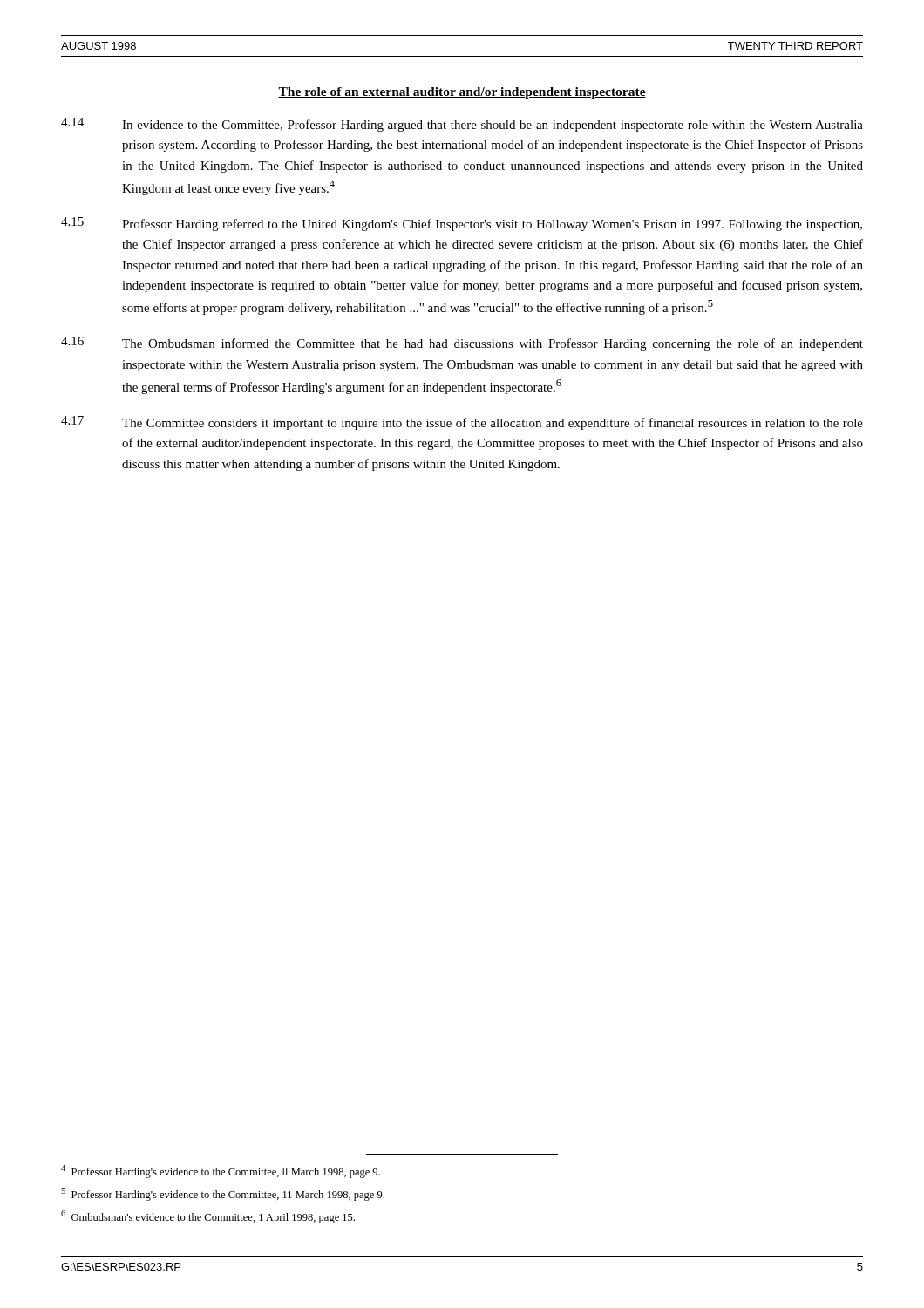Select the passage starting "15 Professor Harding"
924x1308 pixels.
[462, 267]
